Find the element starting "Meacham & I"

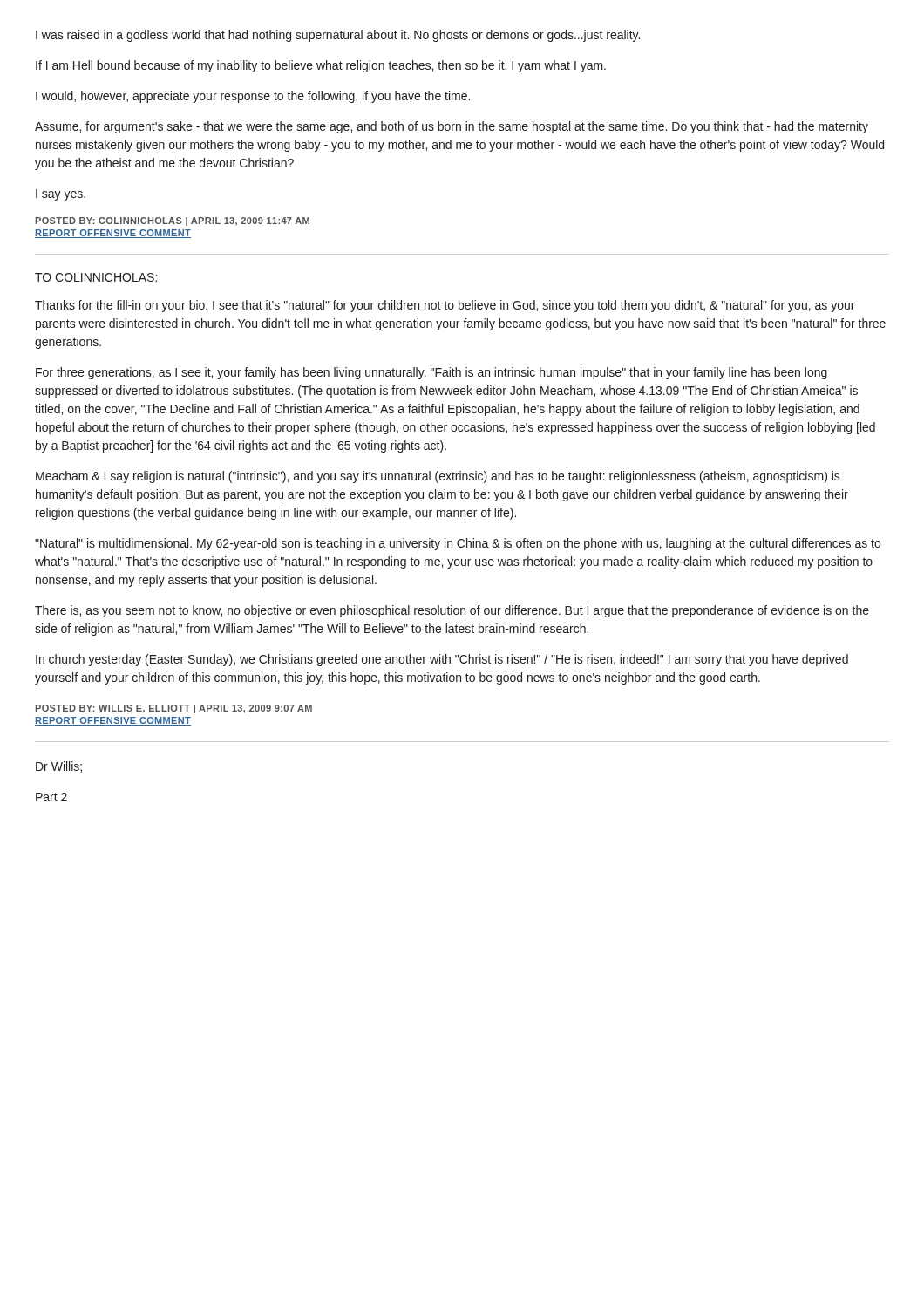coord(441,494)
